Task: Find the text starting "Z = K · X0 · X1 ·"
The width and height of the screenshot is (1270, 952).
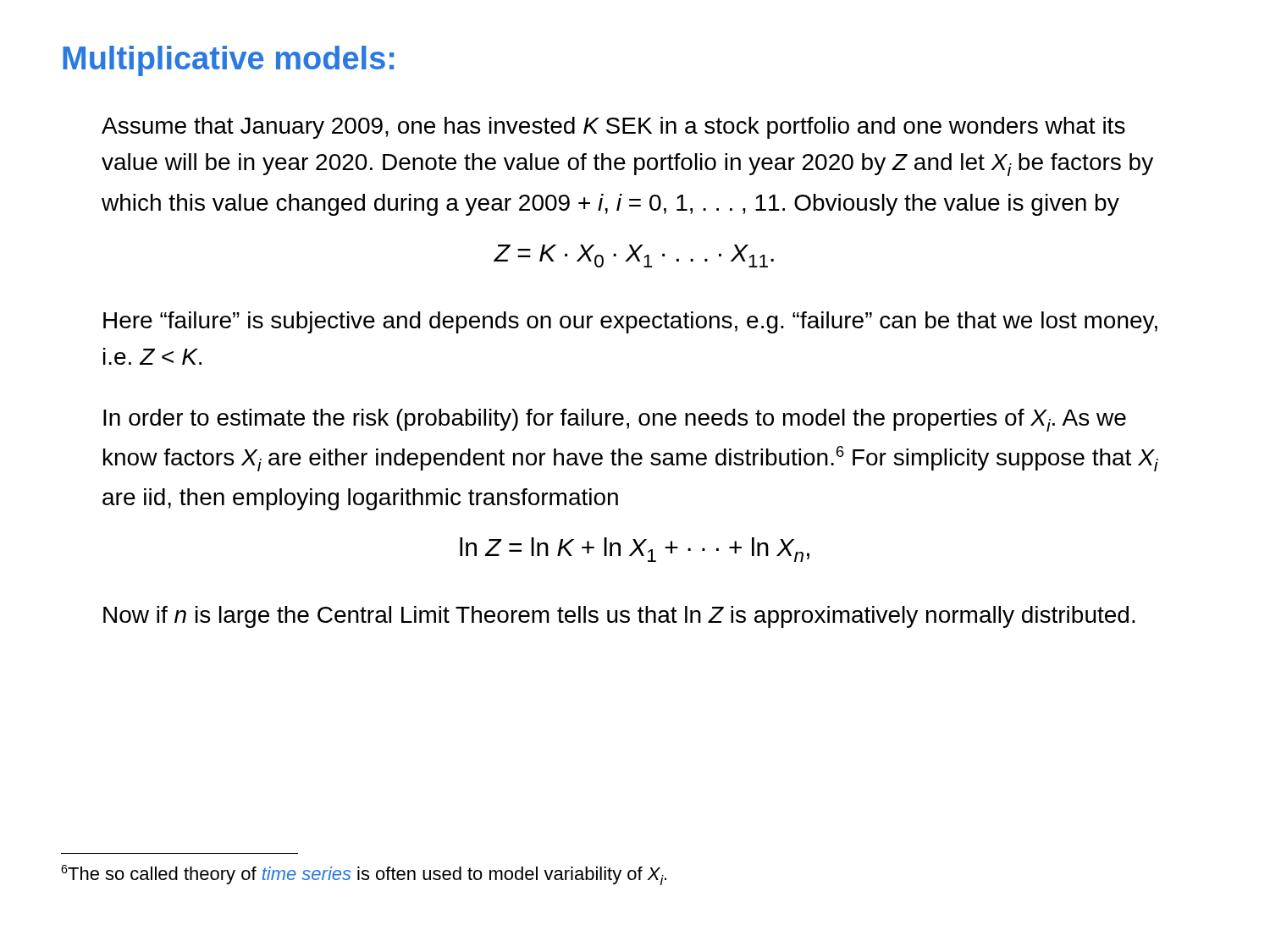Action: click(635, 255)
